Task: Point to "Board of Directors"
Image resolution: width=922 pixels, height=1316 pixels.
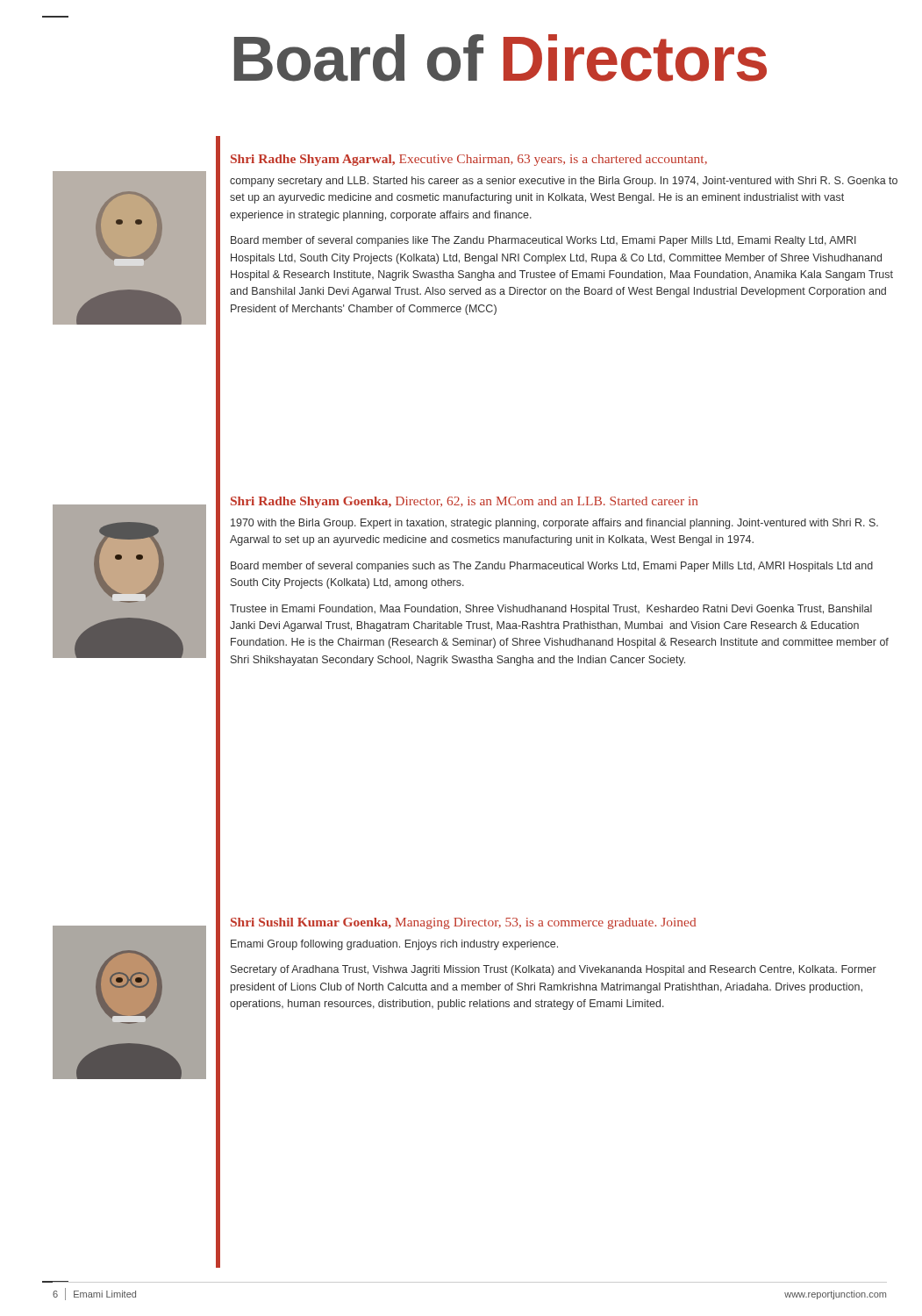Action: click(x=499, y=59)
